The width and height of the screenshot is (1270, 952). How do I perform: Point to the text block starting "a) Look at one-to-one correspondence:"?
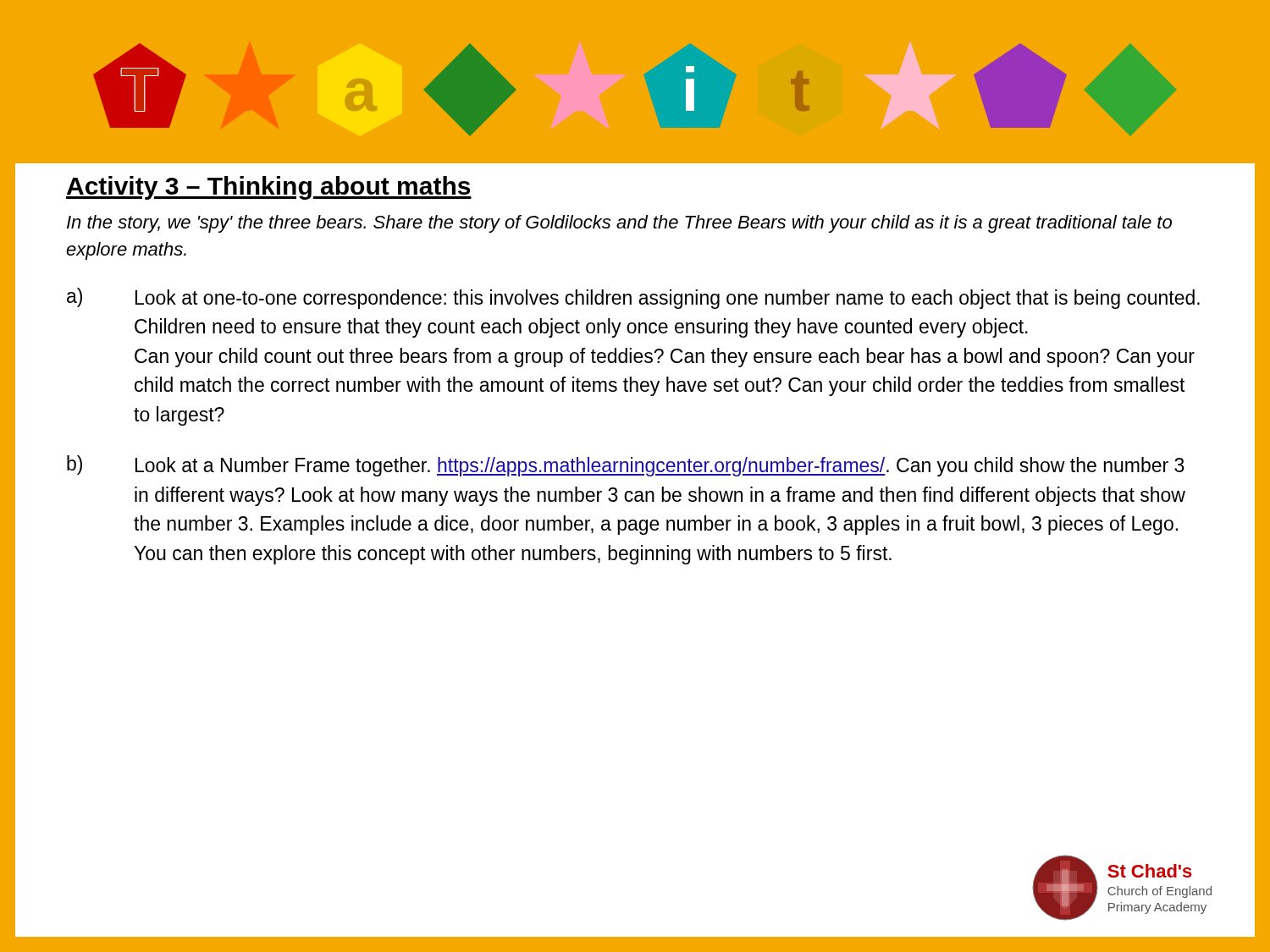(635, 356)
